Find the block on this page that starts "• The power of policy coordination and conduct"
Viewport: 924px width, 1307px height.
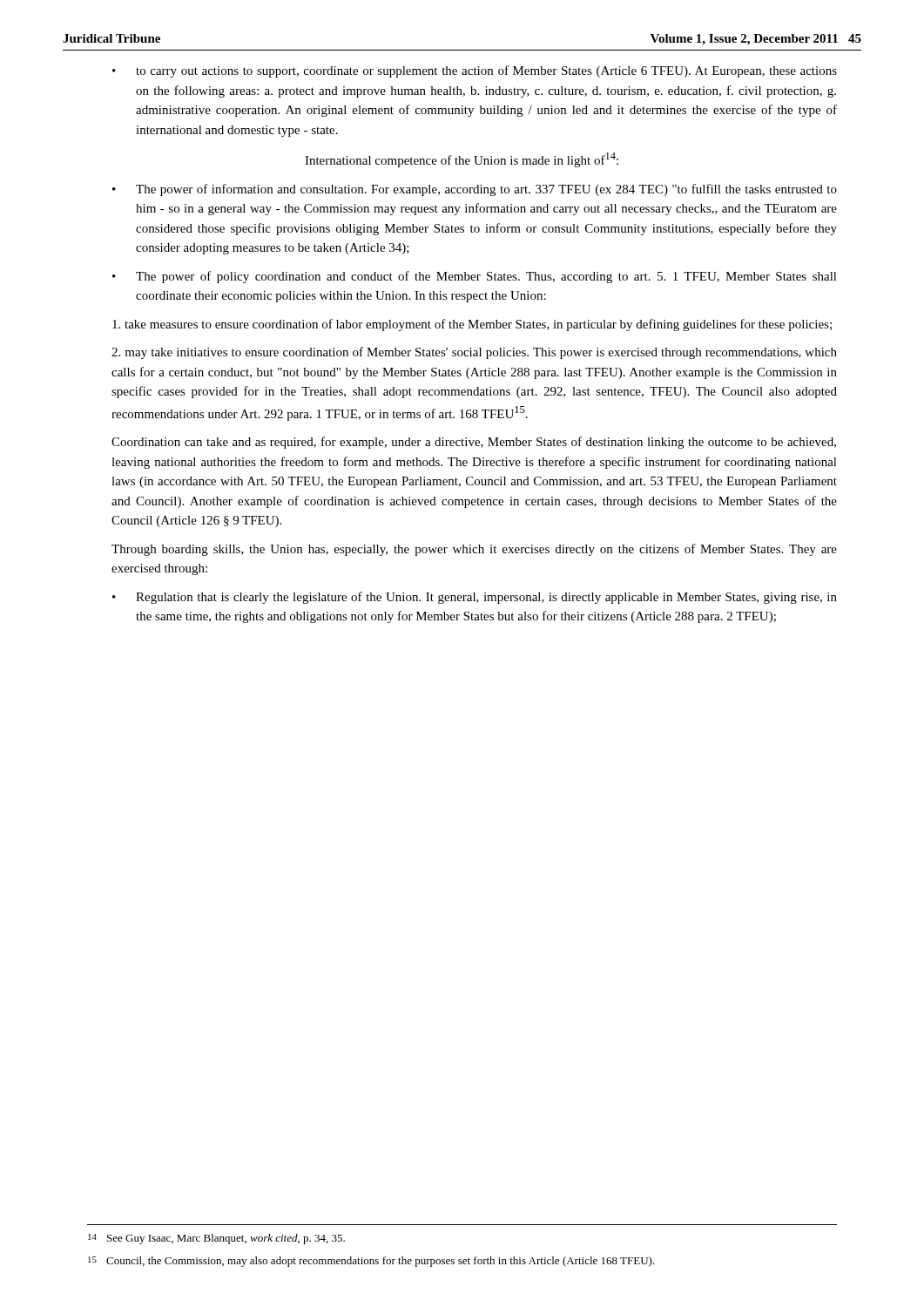(x=462, y=286)
